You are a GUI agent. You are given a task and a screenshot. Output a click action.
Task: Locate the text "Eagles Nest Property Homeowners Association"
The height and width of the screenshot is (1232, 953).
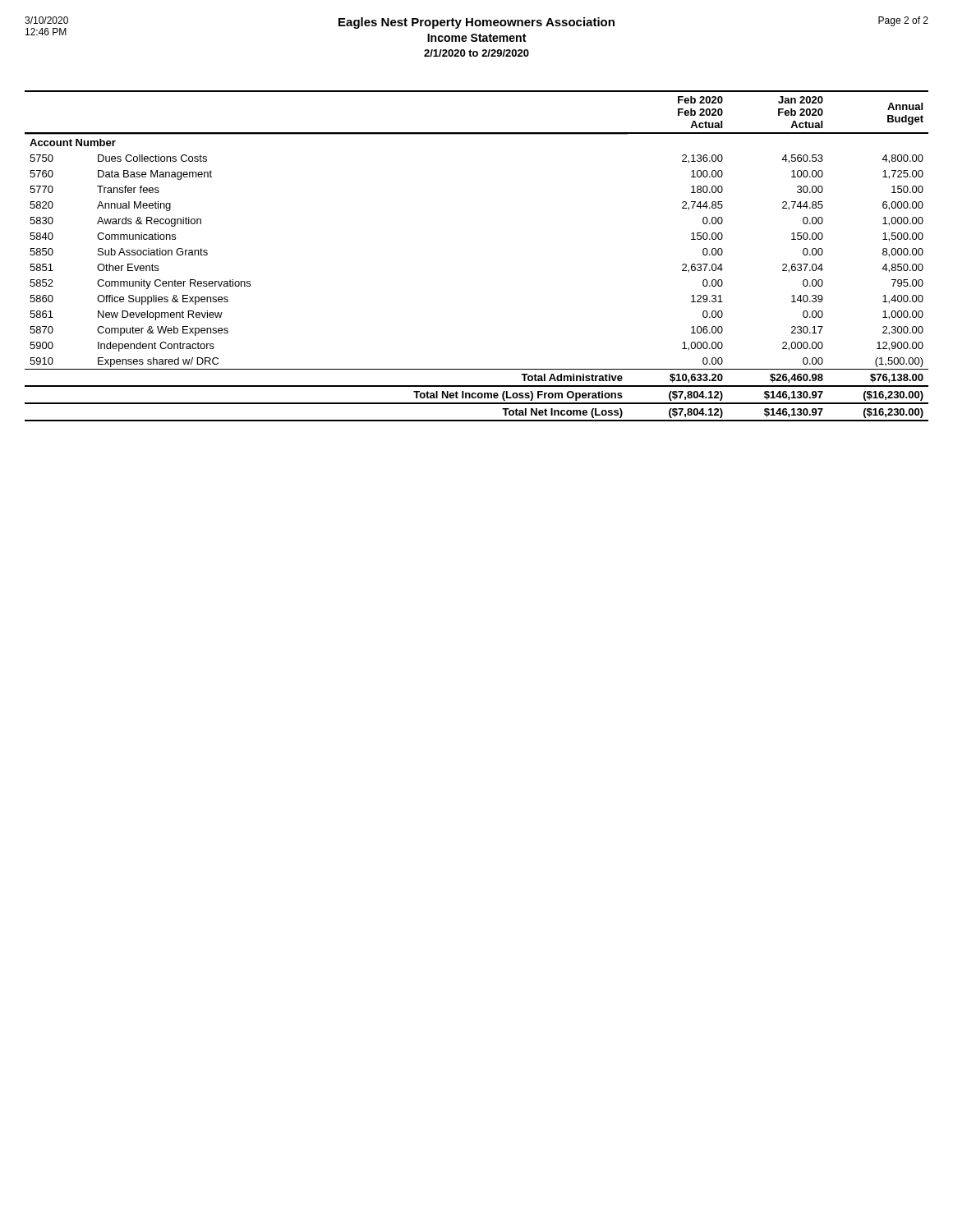tap(476, 22)
